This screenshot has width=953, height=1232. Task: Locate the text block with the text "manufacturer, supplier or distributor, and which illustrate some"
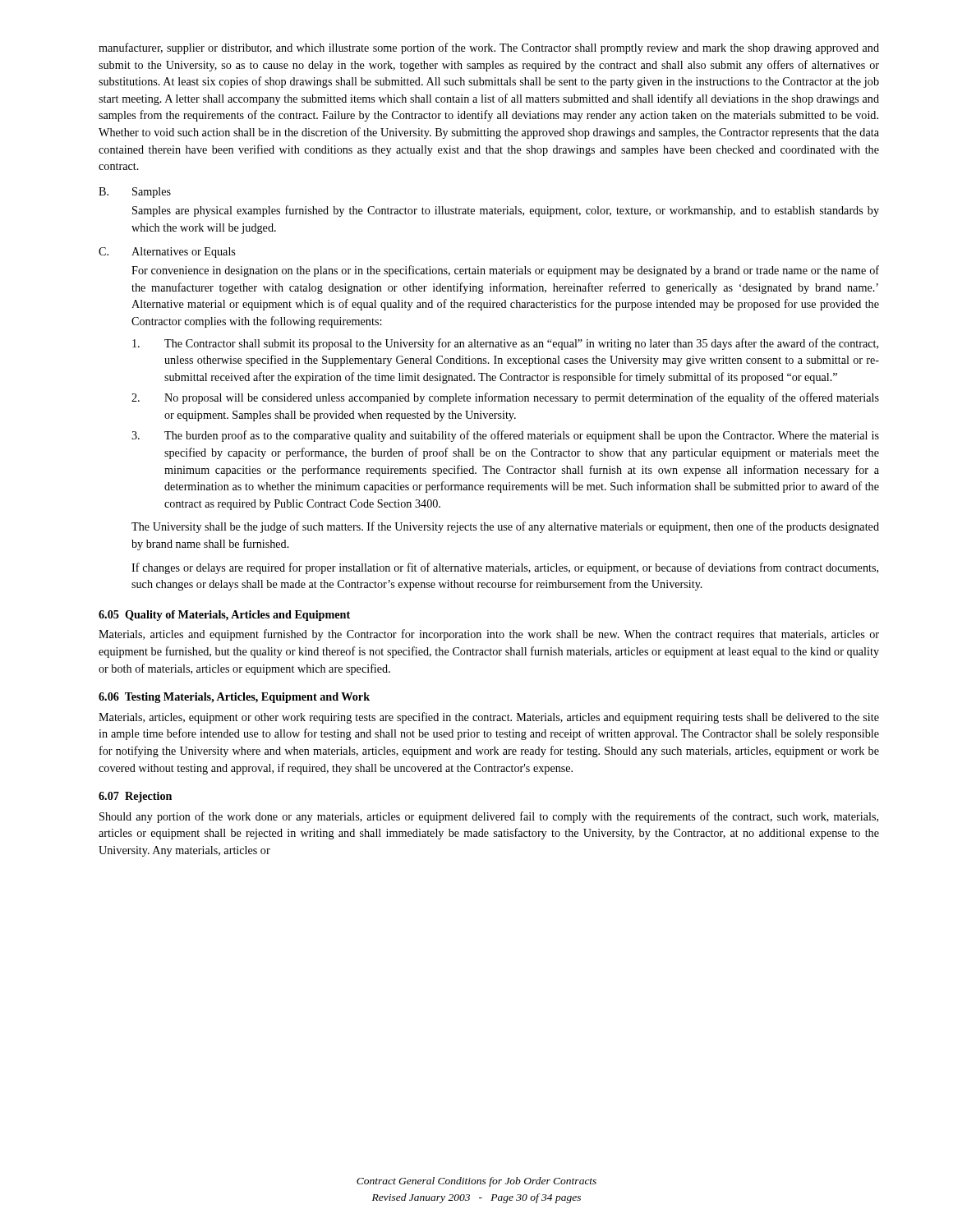489,107
